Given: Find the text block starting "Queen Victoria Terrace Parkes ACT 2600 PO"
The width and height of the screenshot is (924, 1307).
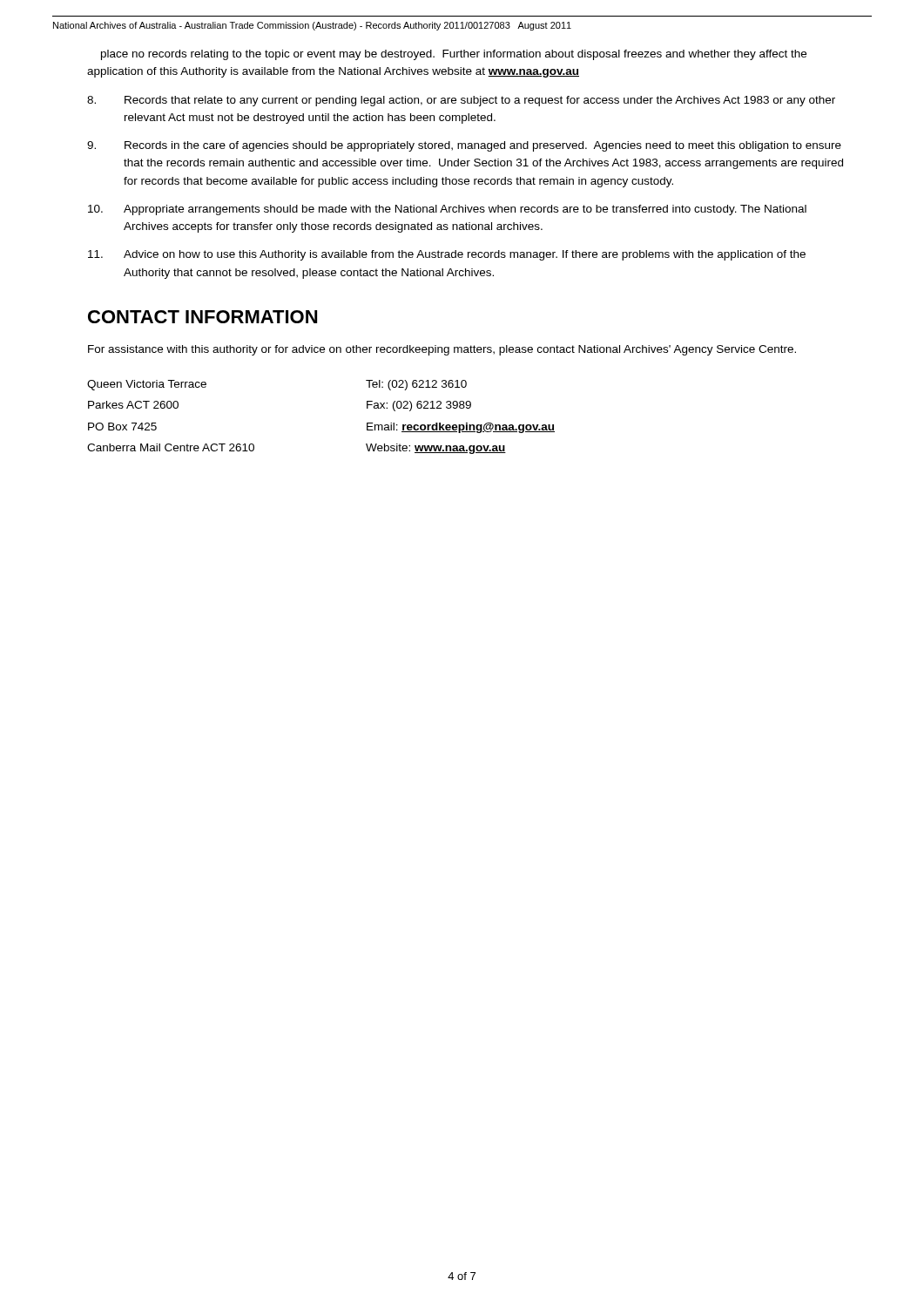Looking at the screenshot, I should 171,416.
